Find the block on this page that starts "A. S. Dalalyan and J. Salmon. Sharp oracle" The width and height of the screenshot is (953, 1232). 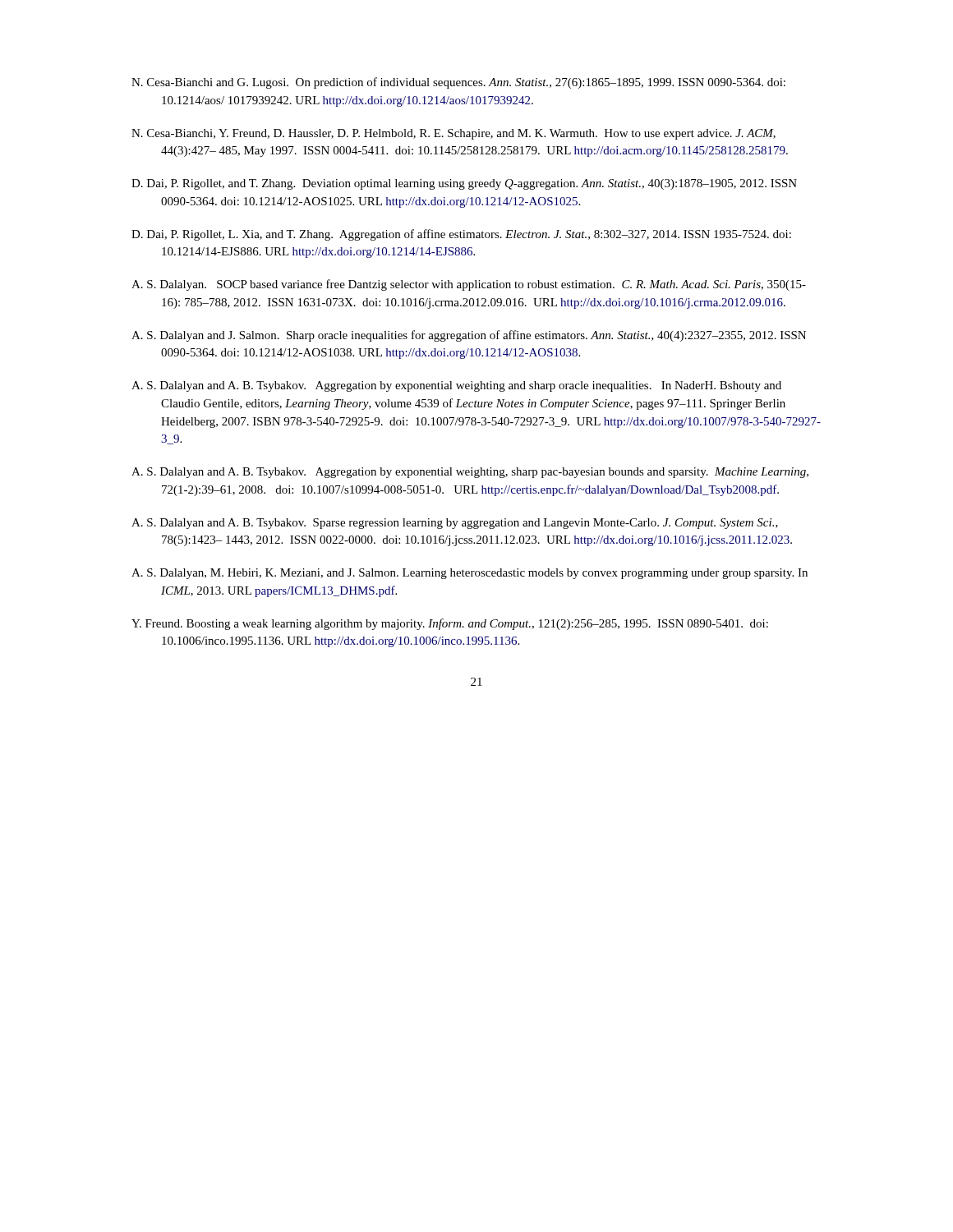[x=476, y=344]
